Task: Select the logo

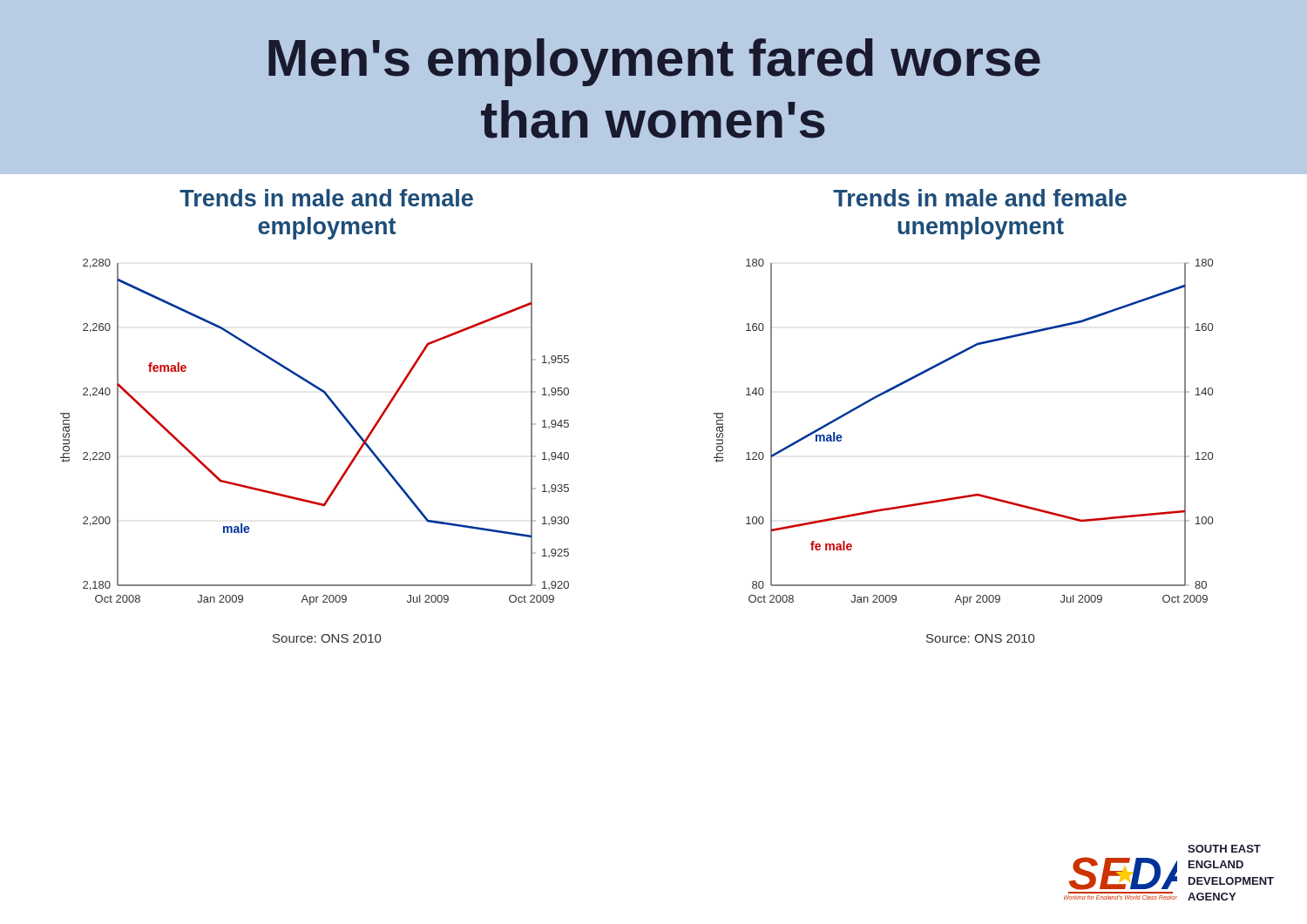Action: click(1169, 873)
